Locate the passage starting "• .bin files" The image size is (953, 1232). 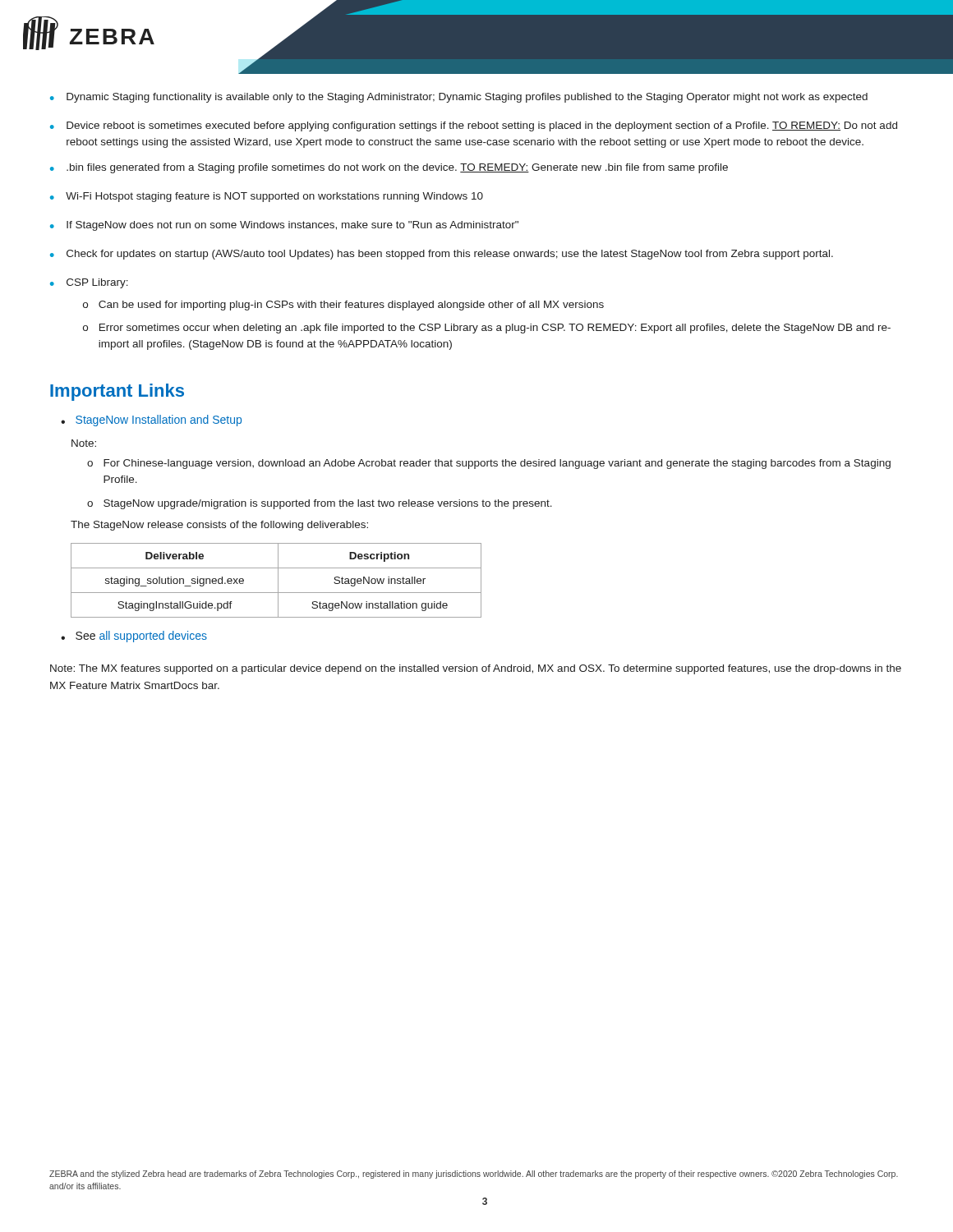[485, 169]
